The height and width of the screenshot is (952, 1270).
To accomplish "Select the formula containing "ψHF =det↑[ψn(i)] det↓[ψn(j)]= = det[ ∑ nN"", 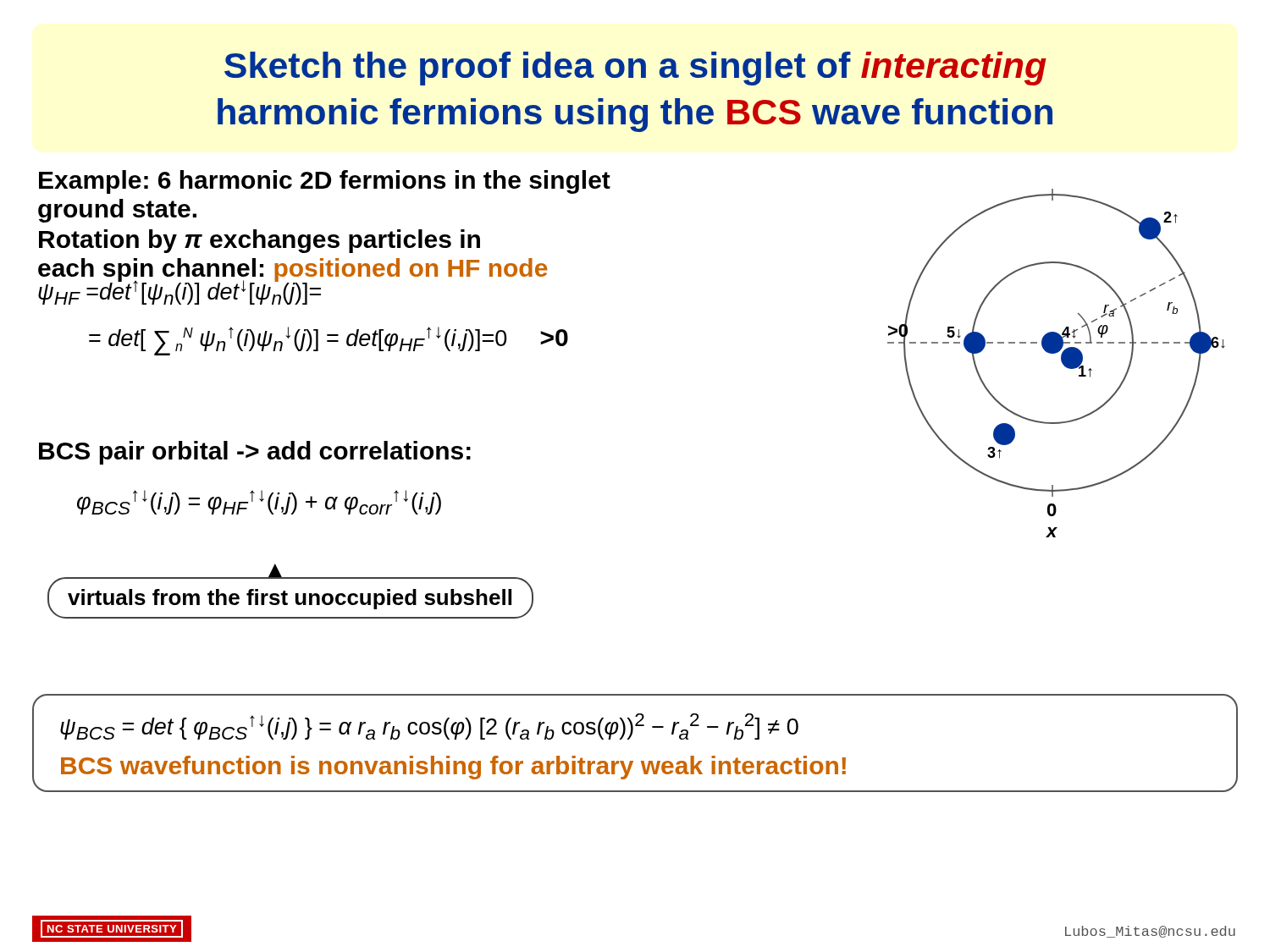I will pyautogui.click(x=334, y=316).
